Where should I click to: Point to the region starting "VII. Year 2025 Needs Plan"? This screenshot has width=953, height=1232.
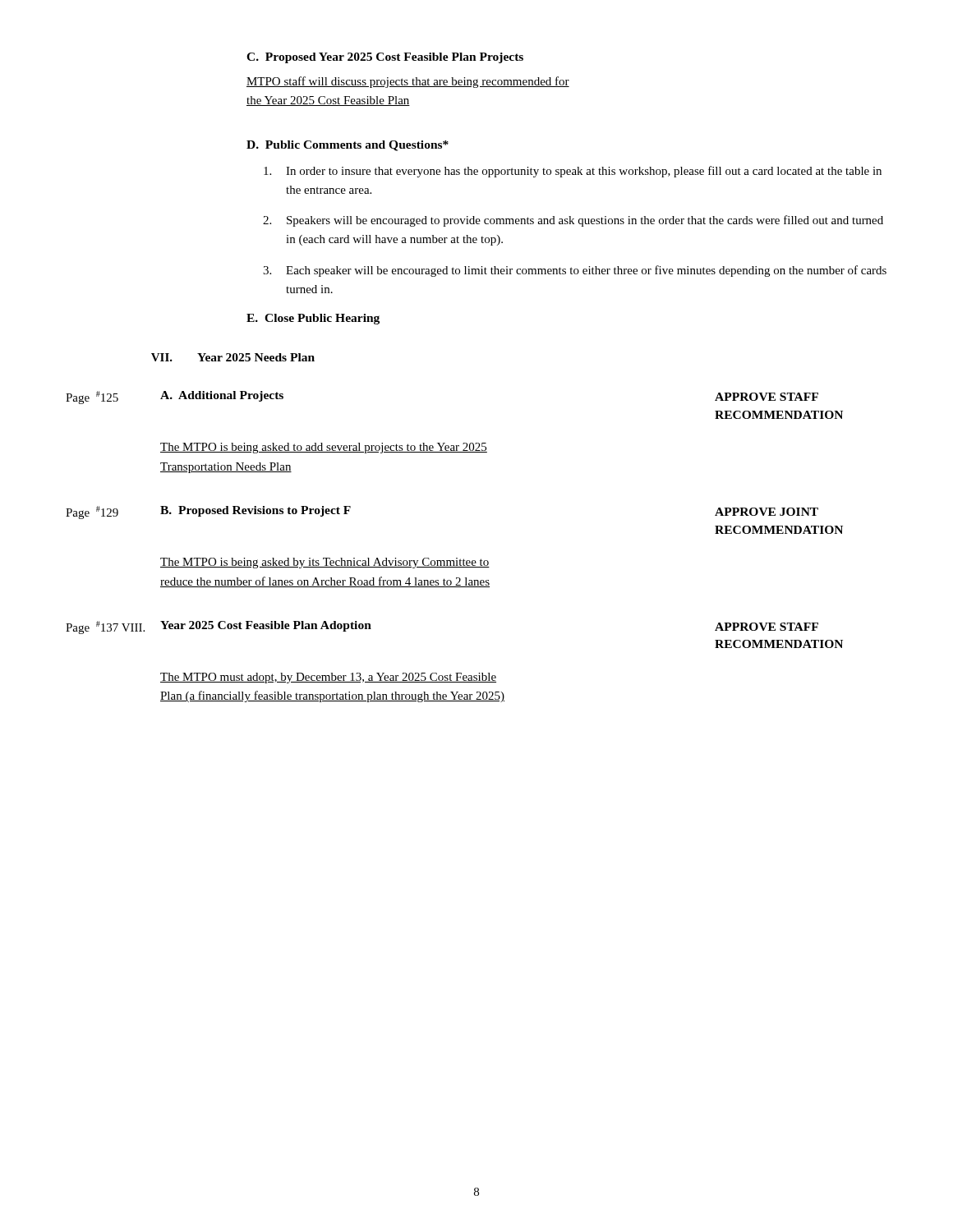pos(190,357)
